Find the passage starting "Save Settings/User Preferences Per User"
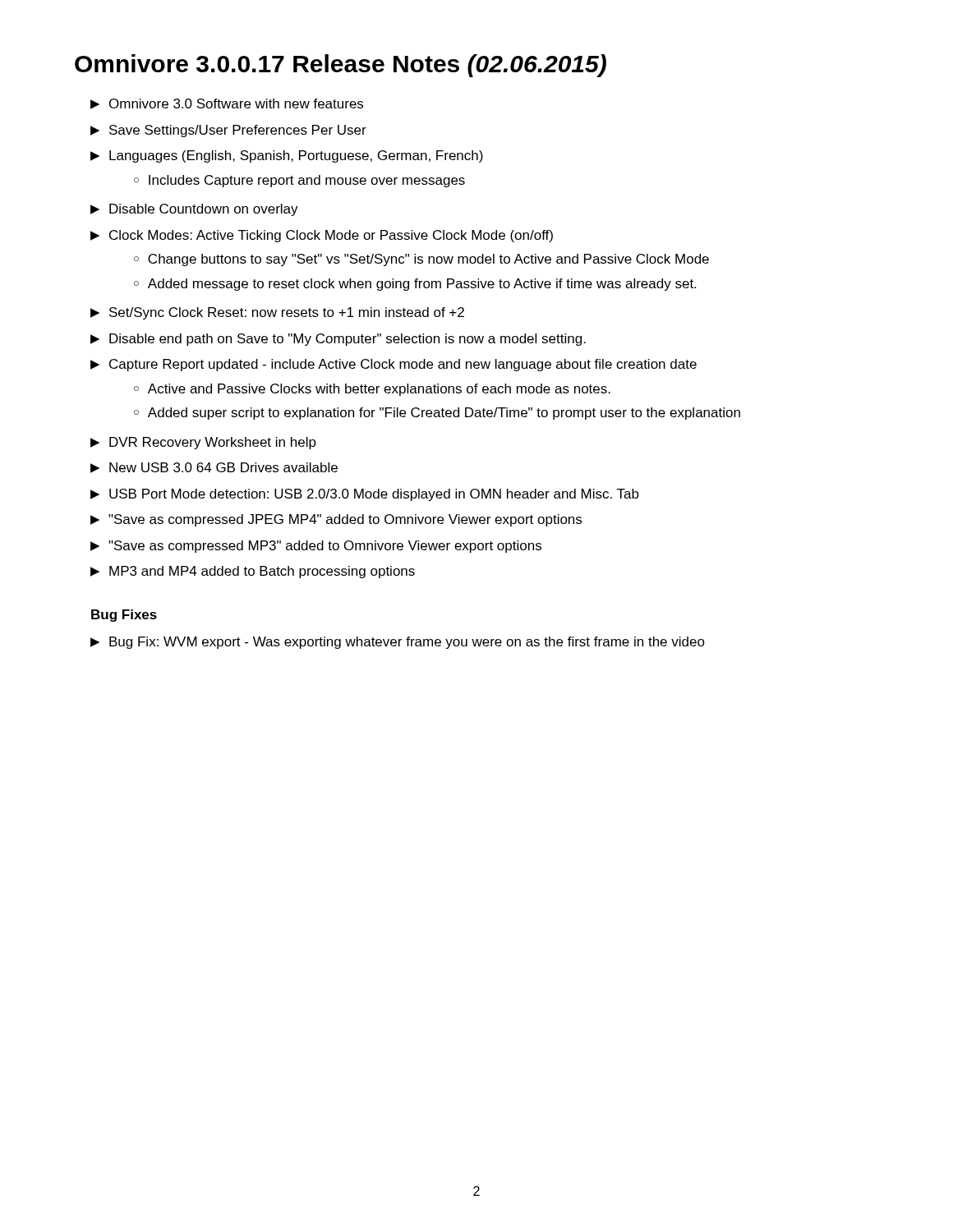The height and width of the screenshot is (1232, 953). (x=228, y=131)
